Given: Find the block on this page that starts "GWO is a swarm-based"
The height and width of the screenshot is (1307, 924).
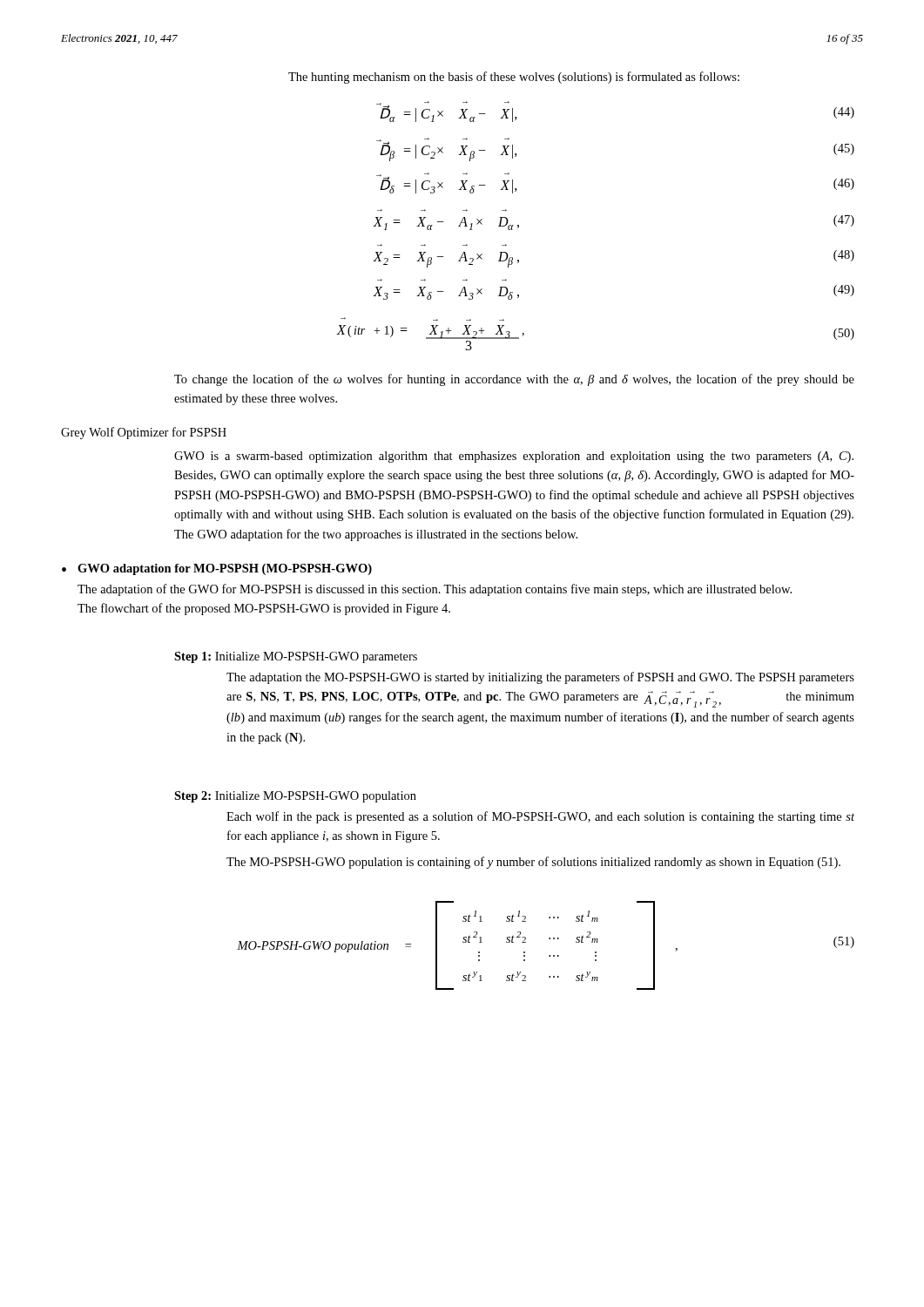Looking at the screenshot, I should [x=514, y=495].
